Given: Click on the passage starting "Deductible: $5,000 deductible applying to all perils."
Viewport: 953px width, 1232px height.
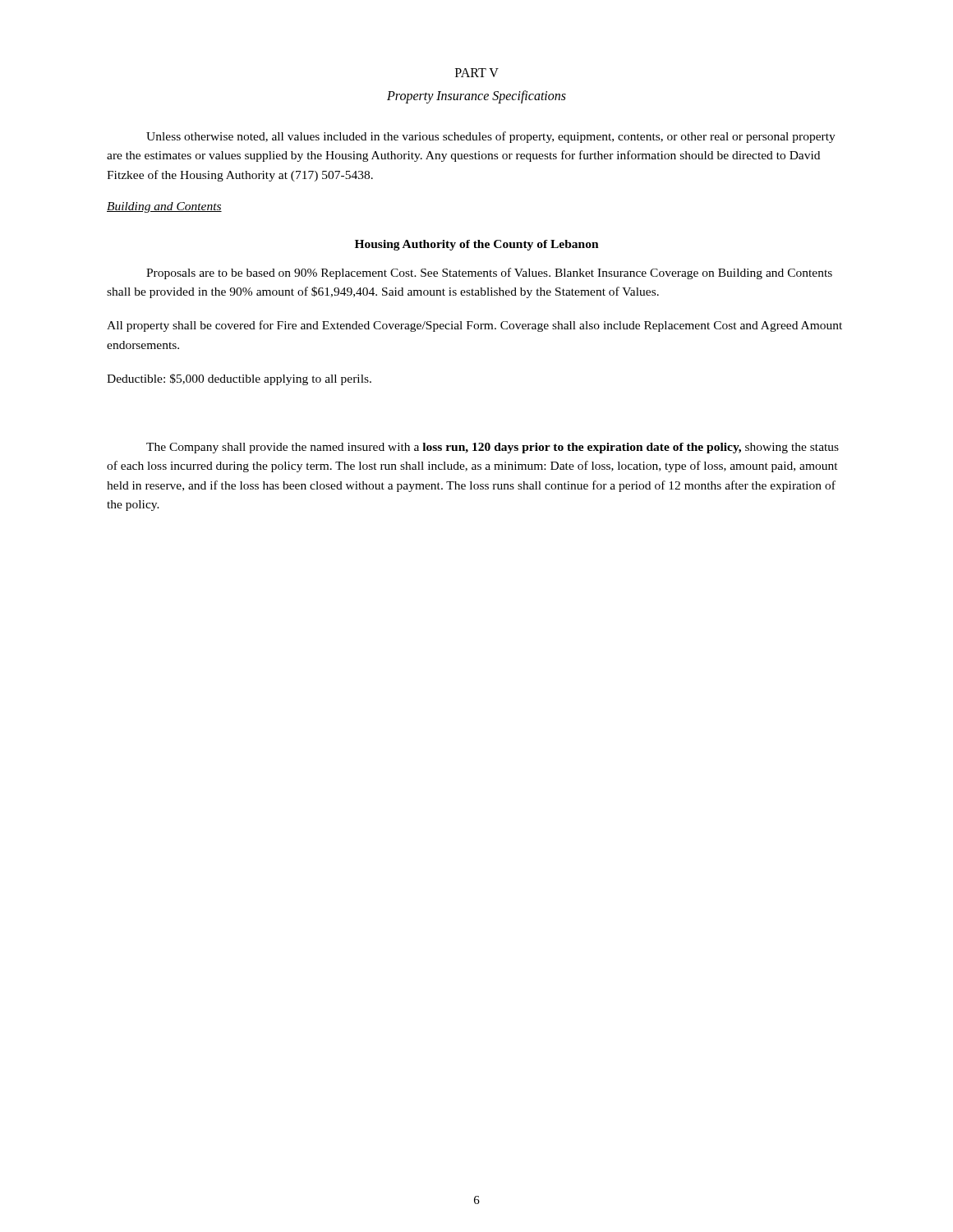Looking at the screenshot, I should (239, 378).
